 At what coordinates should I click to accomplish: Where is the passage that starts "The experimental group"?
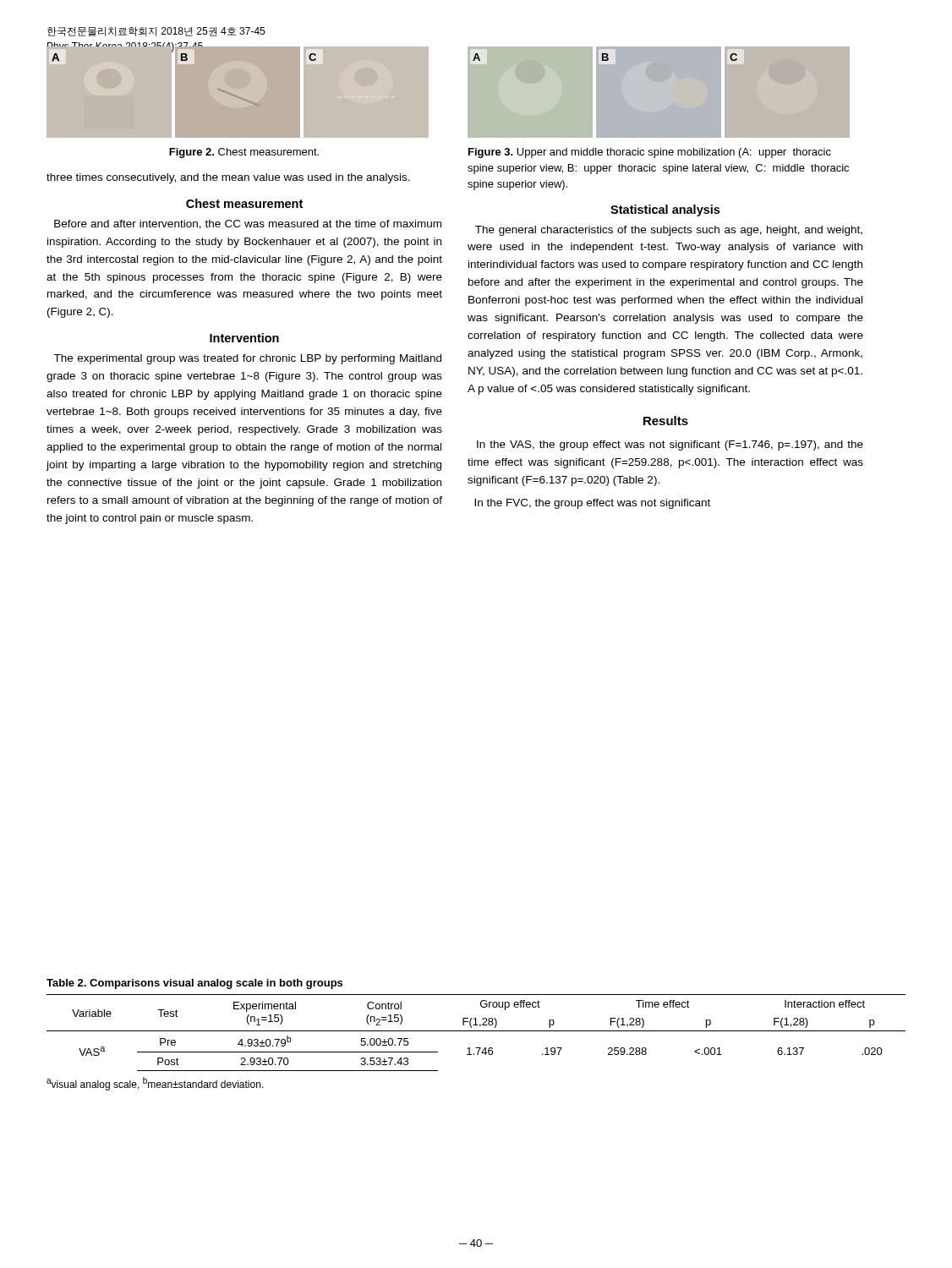click(x=244, y=438)
